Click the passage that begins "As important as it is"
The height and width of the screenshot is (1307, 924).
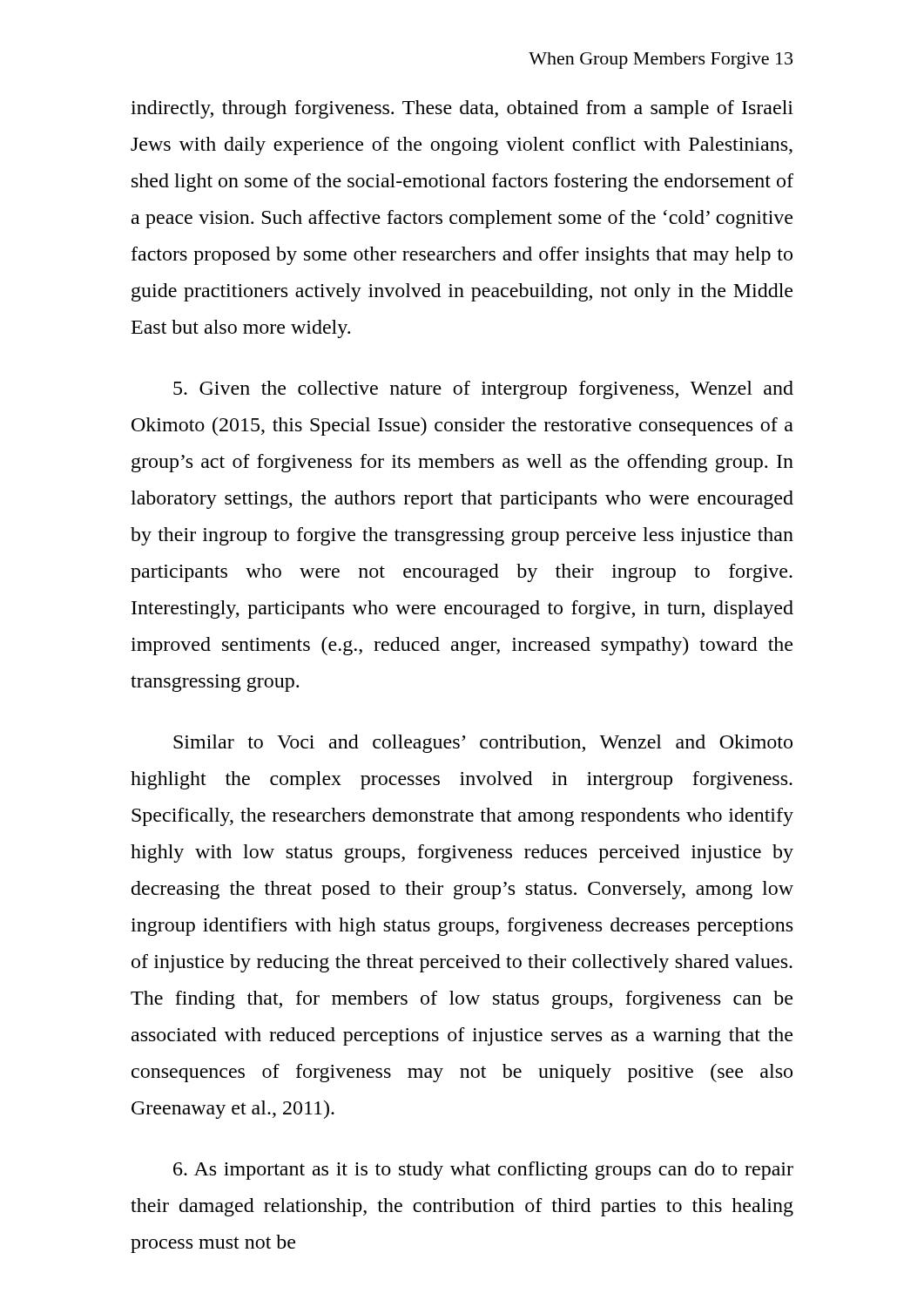coord(462,1205)
